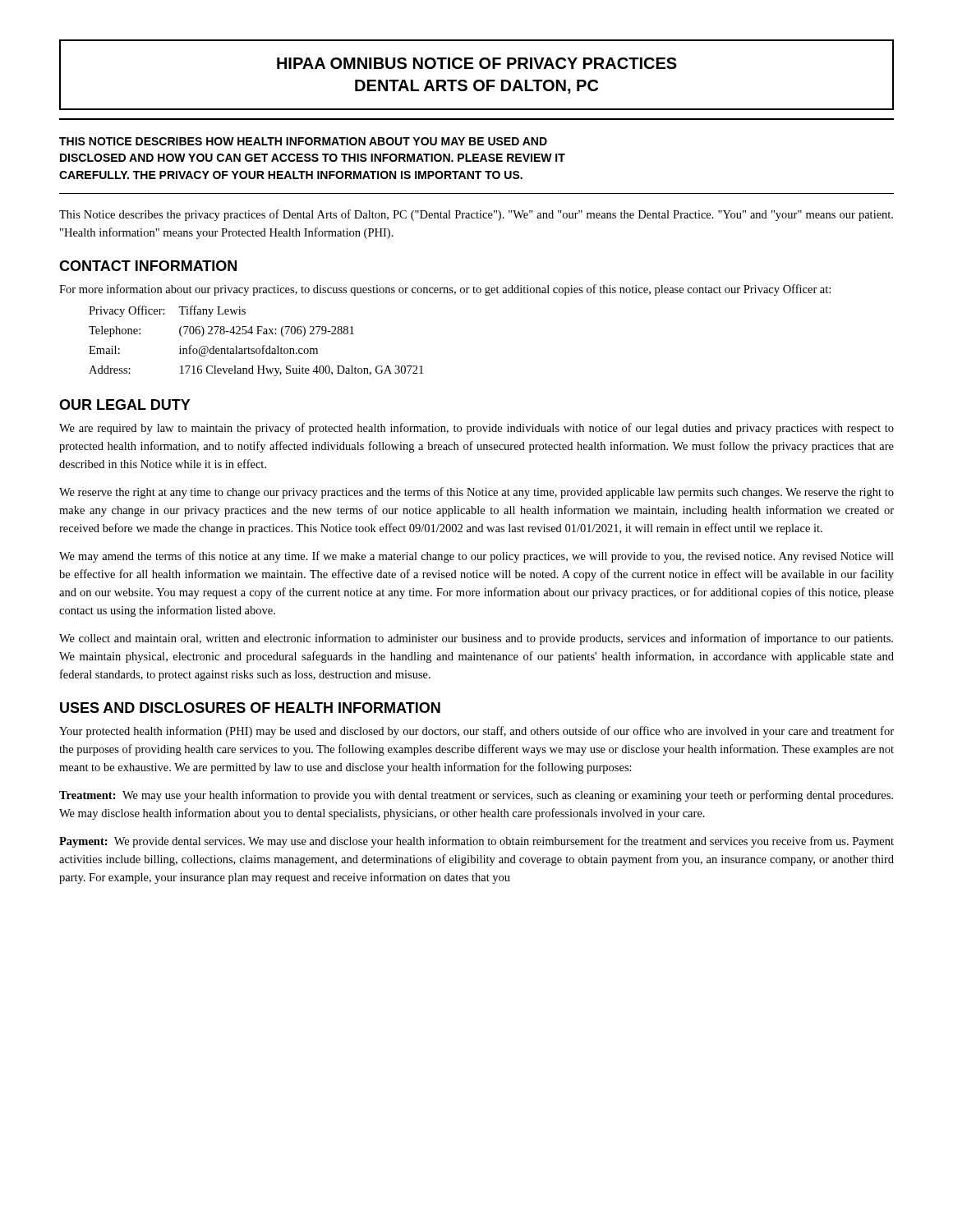The image size is (953, 1232).
Task: Find the block on this page that starts "Your protected health information (PHI) may be"
Action: (x=476, y=749)
